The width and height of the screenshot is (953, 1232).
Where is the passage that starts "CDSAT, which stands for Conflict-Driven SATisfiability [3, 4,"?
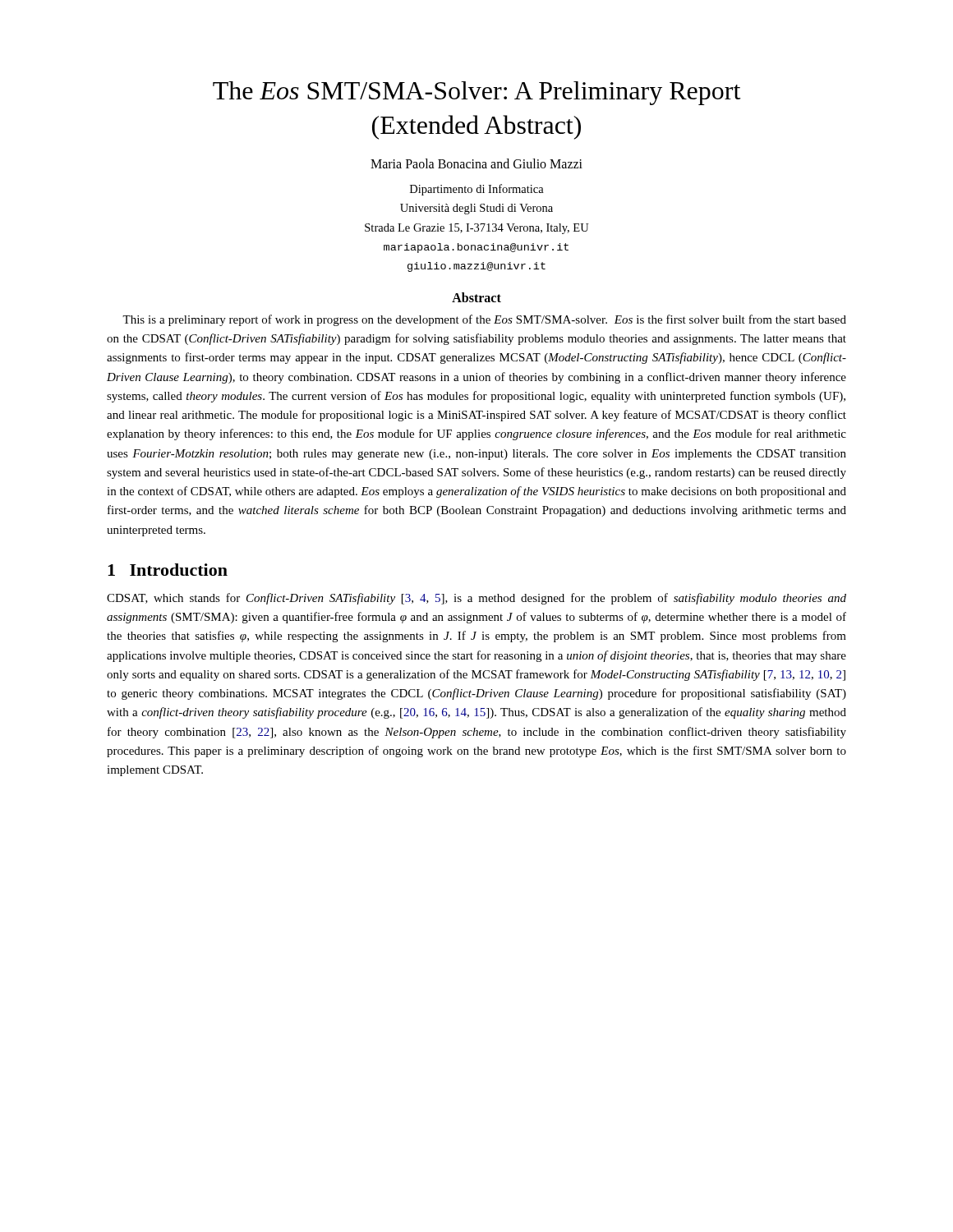point(476,684)
